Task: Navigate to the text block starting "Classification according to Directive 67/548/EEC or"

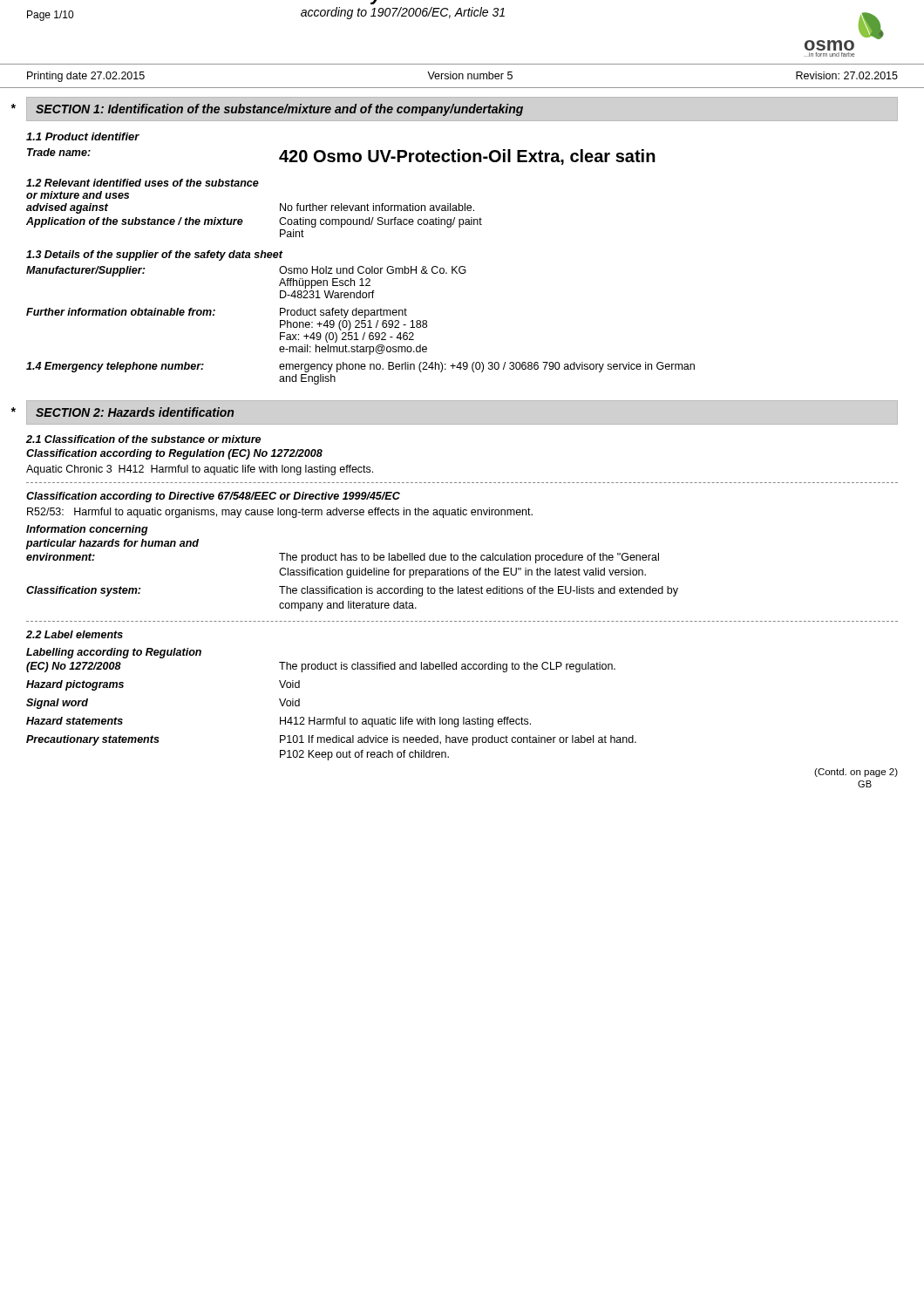Action: [x=213, y=496]
